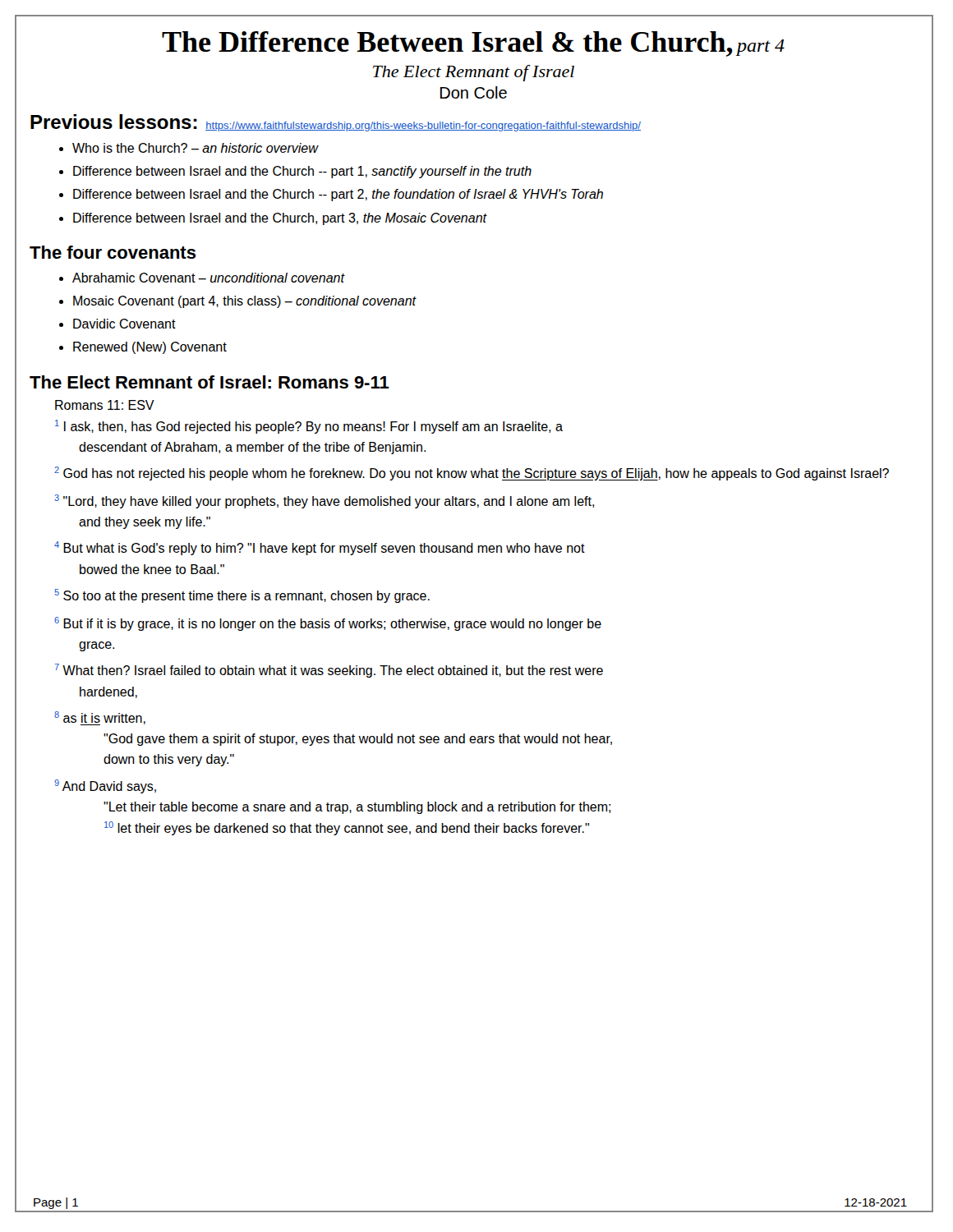
Task: Click the passage that begins "4 But what is God's"
Action: (486, 560)
